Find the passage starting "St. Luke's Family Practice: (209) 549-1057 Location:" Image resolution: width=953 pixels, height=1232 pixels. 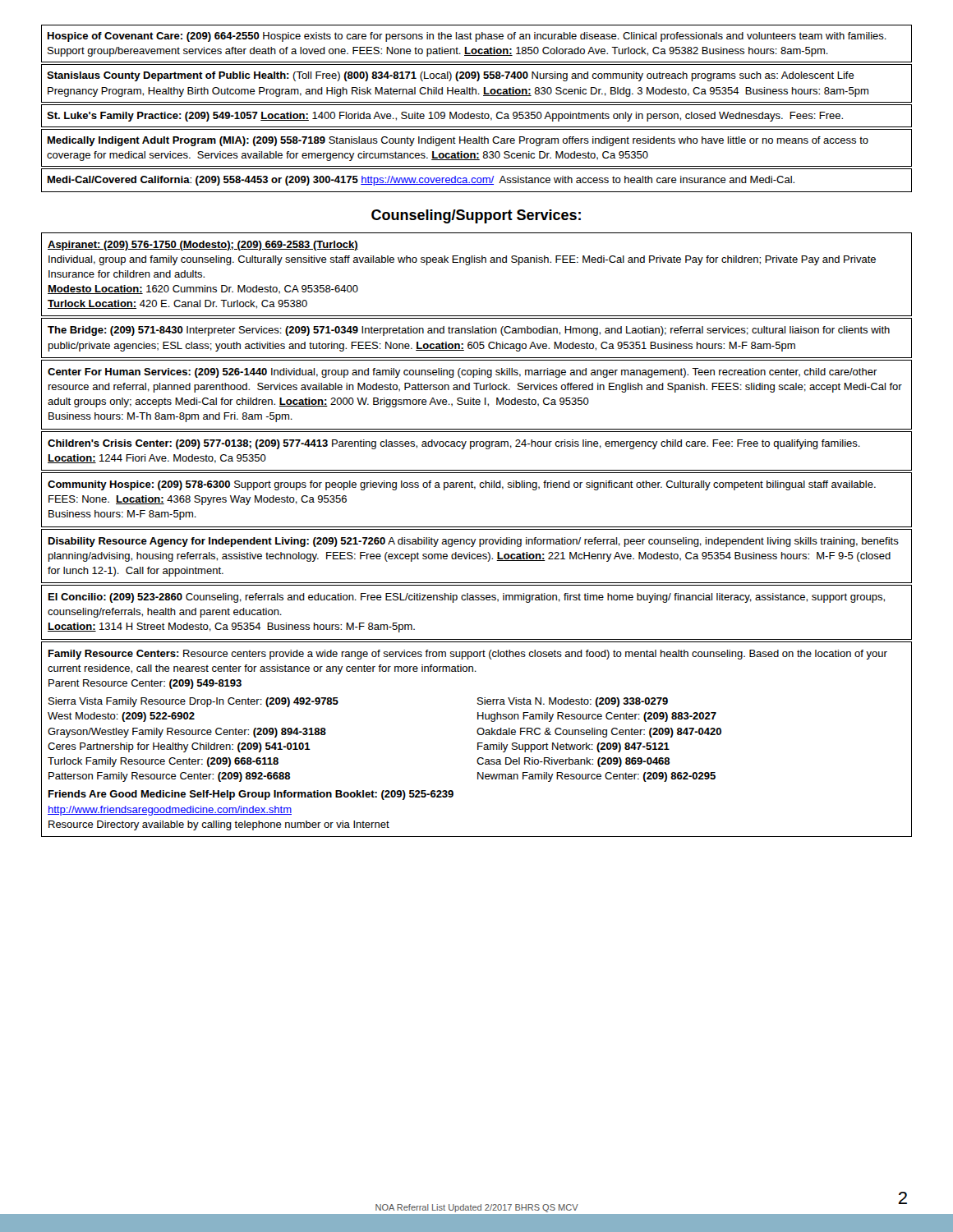point(445,115)
